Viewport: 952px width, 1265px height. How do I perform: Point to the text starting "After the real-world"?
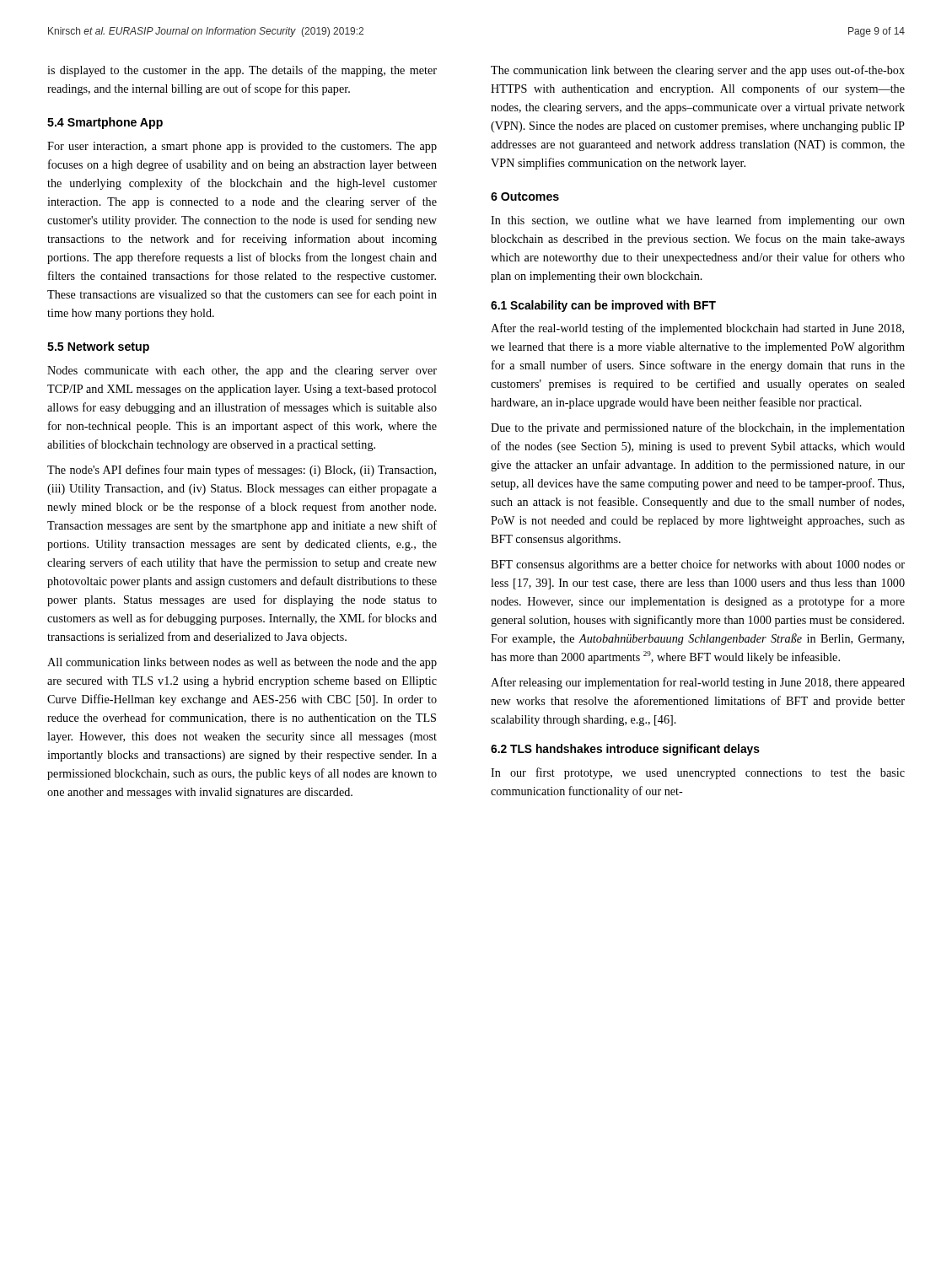point(698,524)
